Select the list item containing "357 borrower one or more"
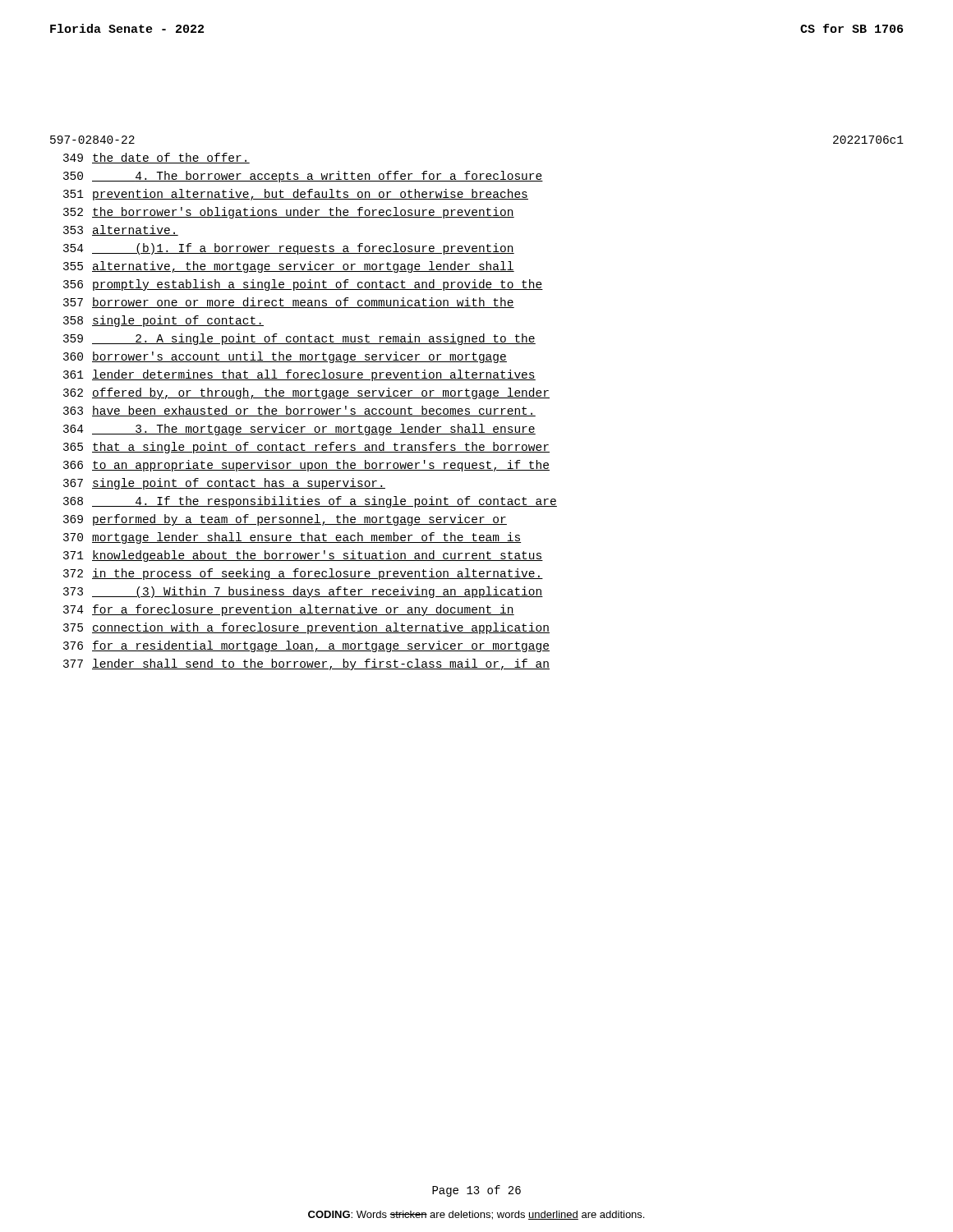953x1232 pixels. (x=476, y=304)
